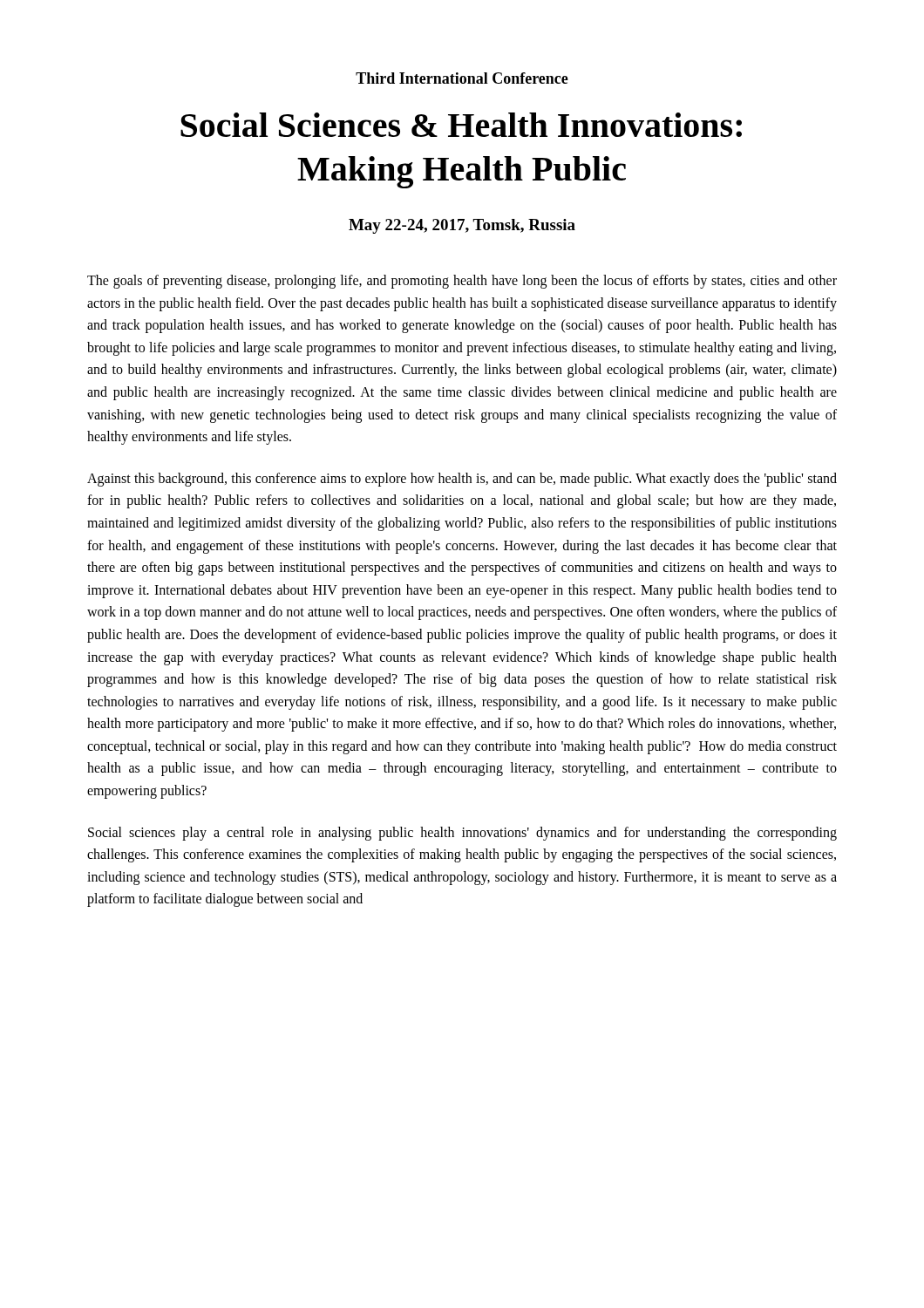Find the text block that reads "Against this background, this"
Viewport: 924px width, 1308px height.
[x=462, y=634]
